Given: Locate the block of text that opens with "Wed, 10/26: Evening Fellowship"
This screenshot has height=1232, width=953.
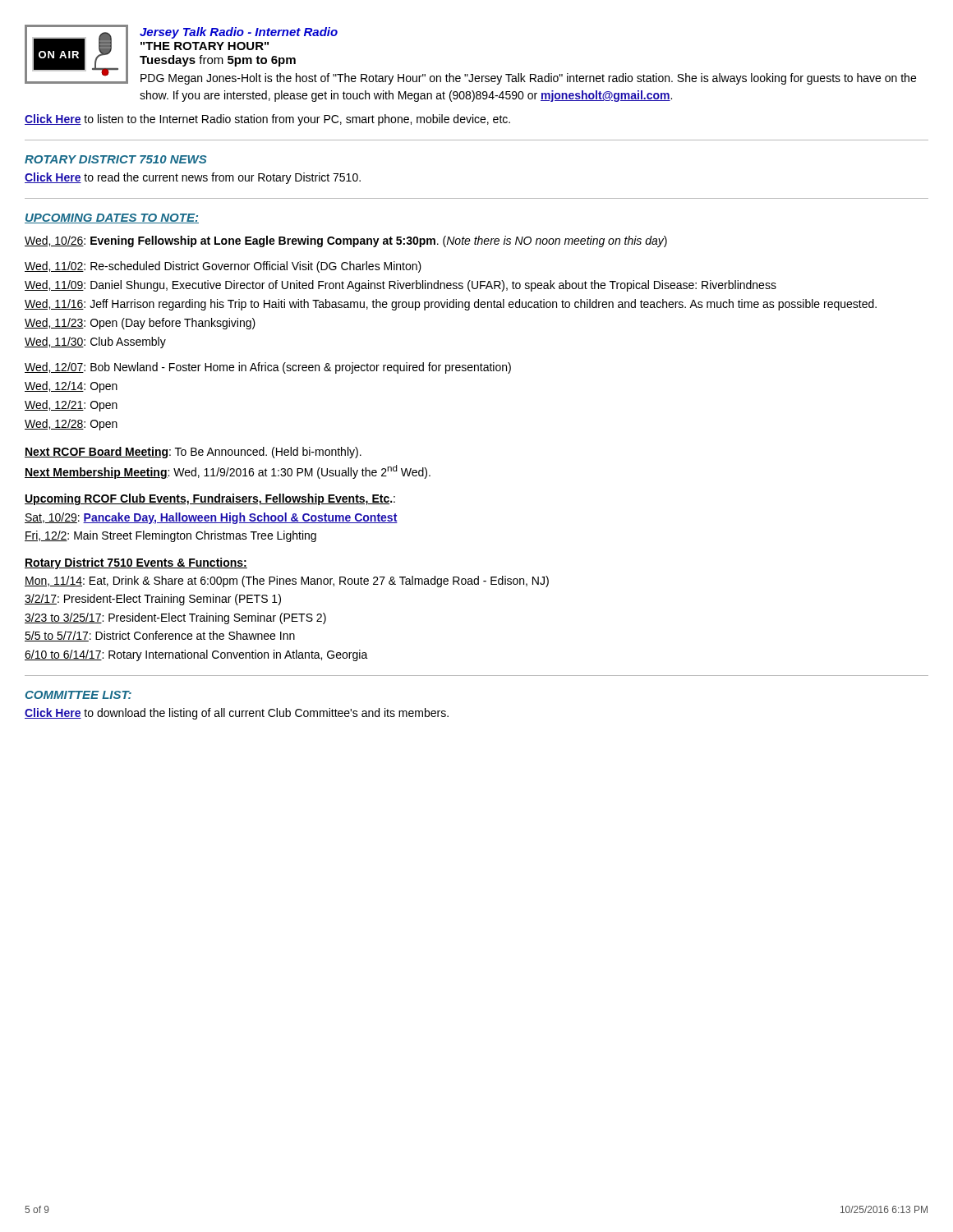Looking at the screenshot, I should pyautogui.click(x=346, y=241).
